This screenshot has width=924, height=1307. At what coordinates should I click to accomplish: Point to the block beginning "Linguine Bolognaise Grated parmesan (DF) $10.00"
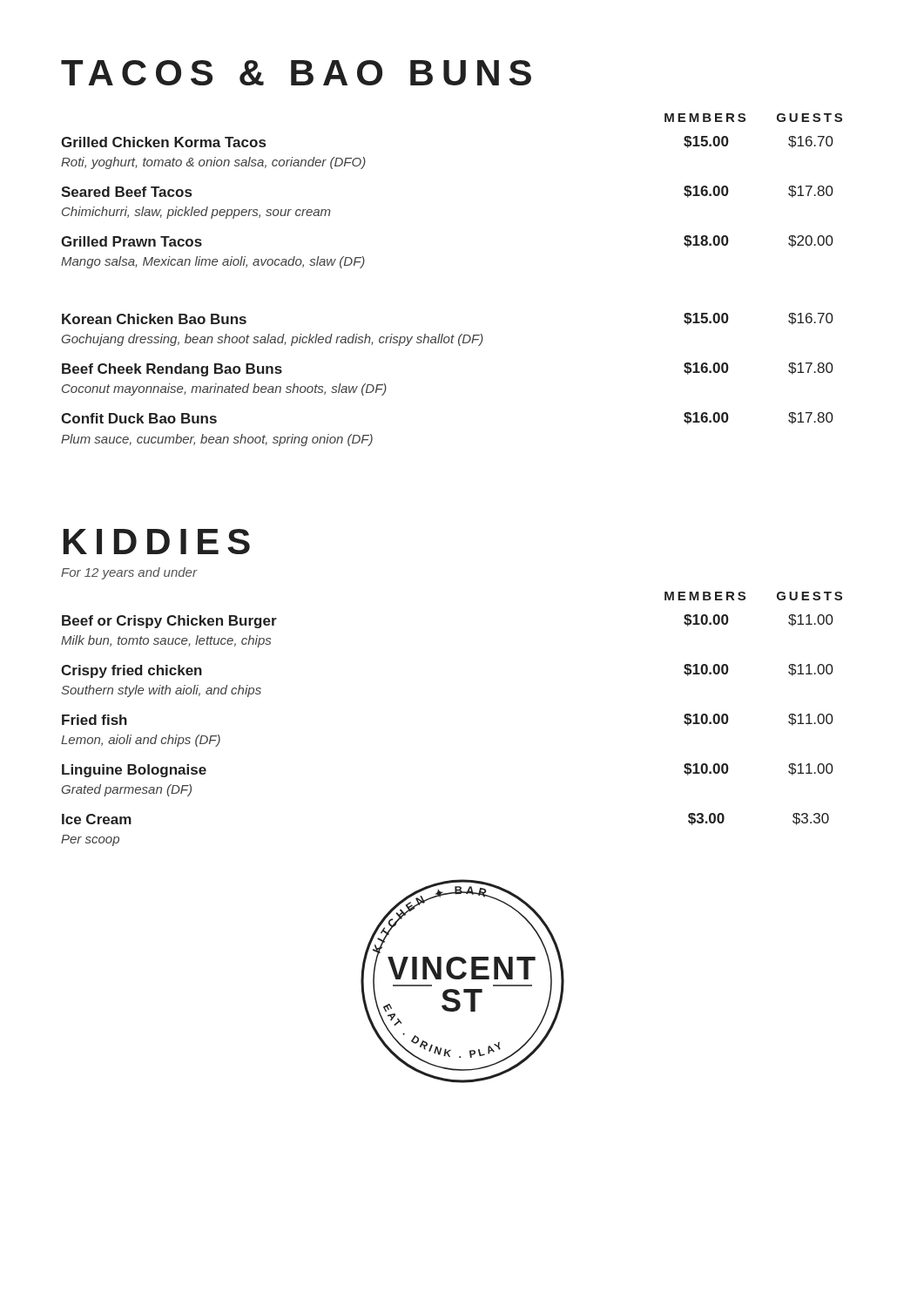[x=132, y=770]
